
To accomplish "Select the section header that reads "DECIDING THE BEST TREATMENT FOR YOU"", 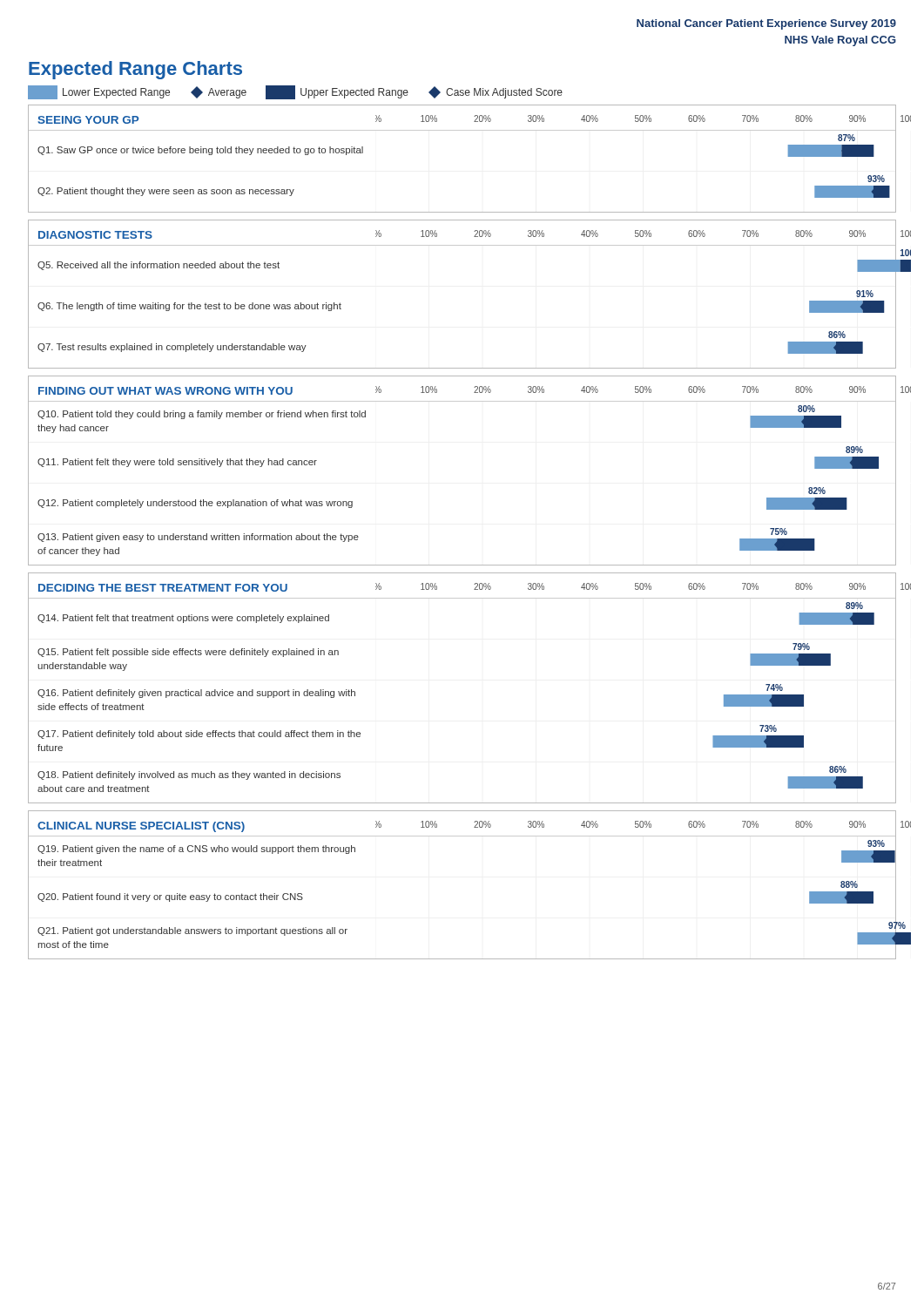I will click(163, 587).
